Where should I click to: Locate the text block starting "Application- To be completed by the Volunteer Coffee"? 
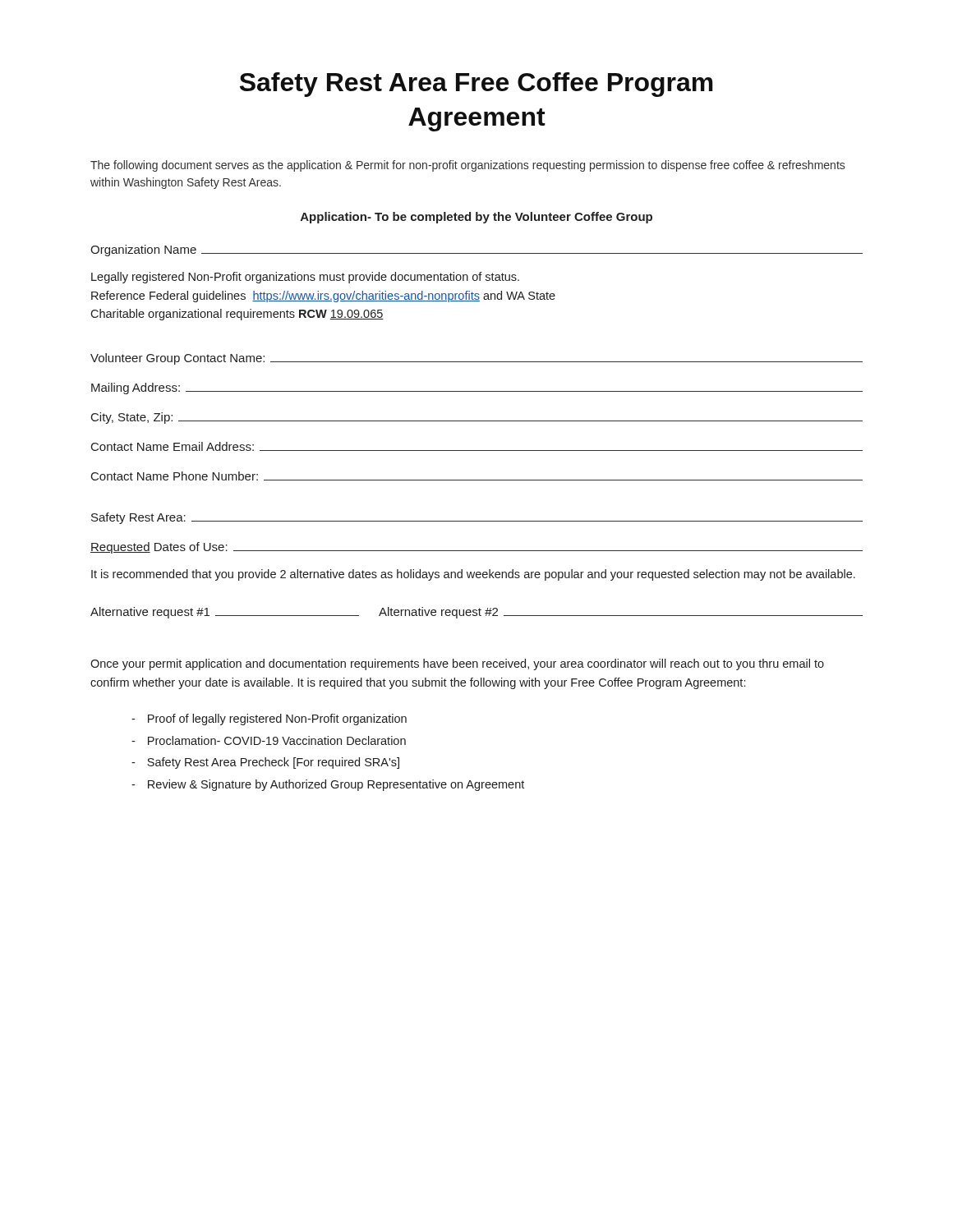coord(476,217)
